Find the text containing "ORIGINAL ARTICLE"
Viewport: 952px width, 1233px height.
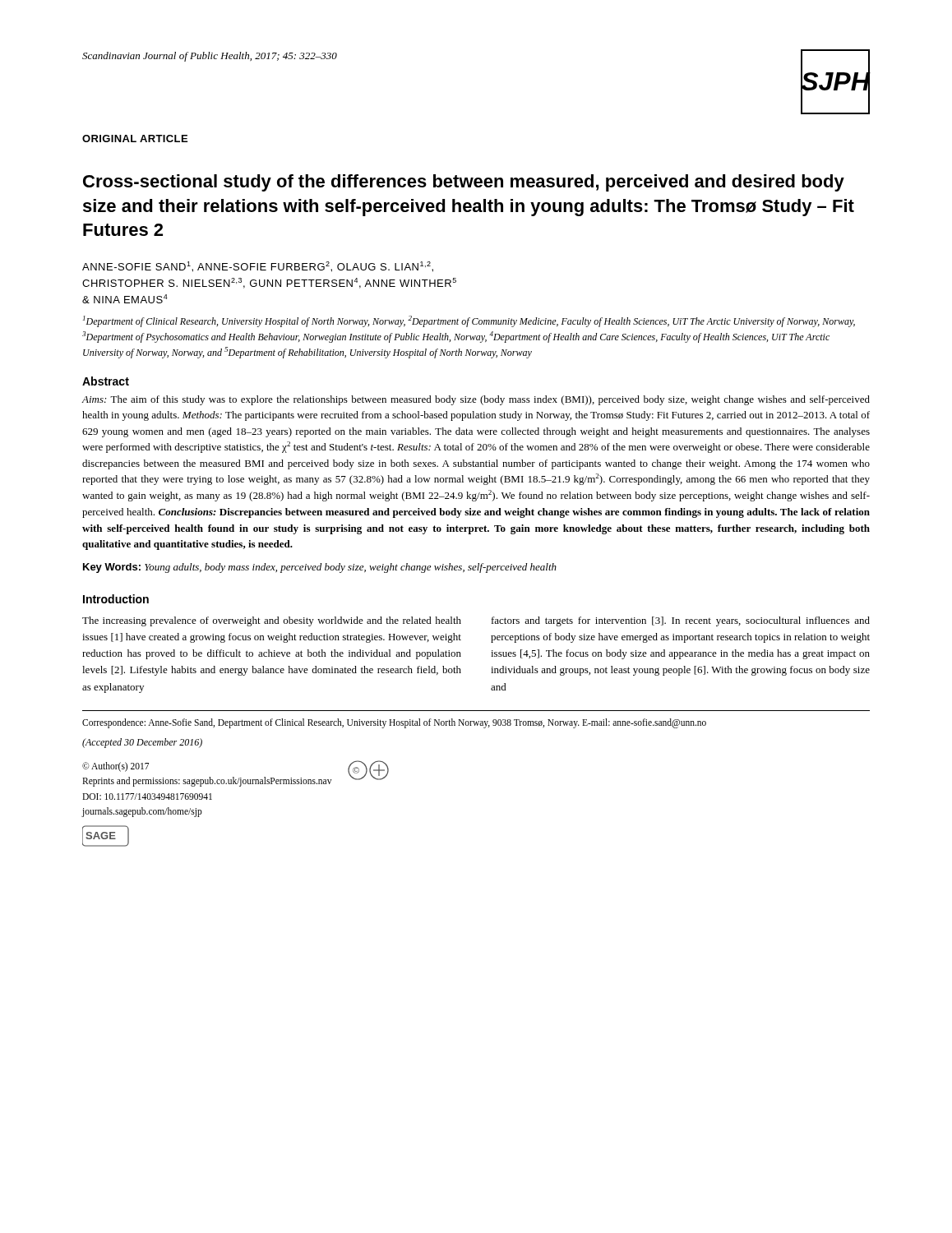[135, 138]
